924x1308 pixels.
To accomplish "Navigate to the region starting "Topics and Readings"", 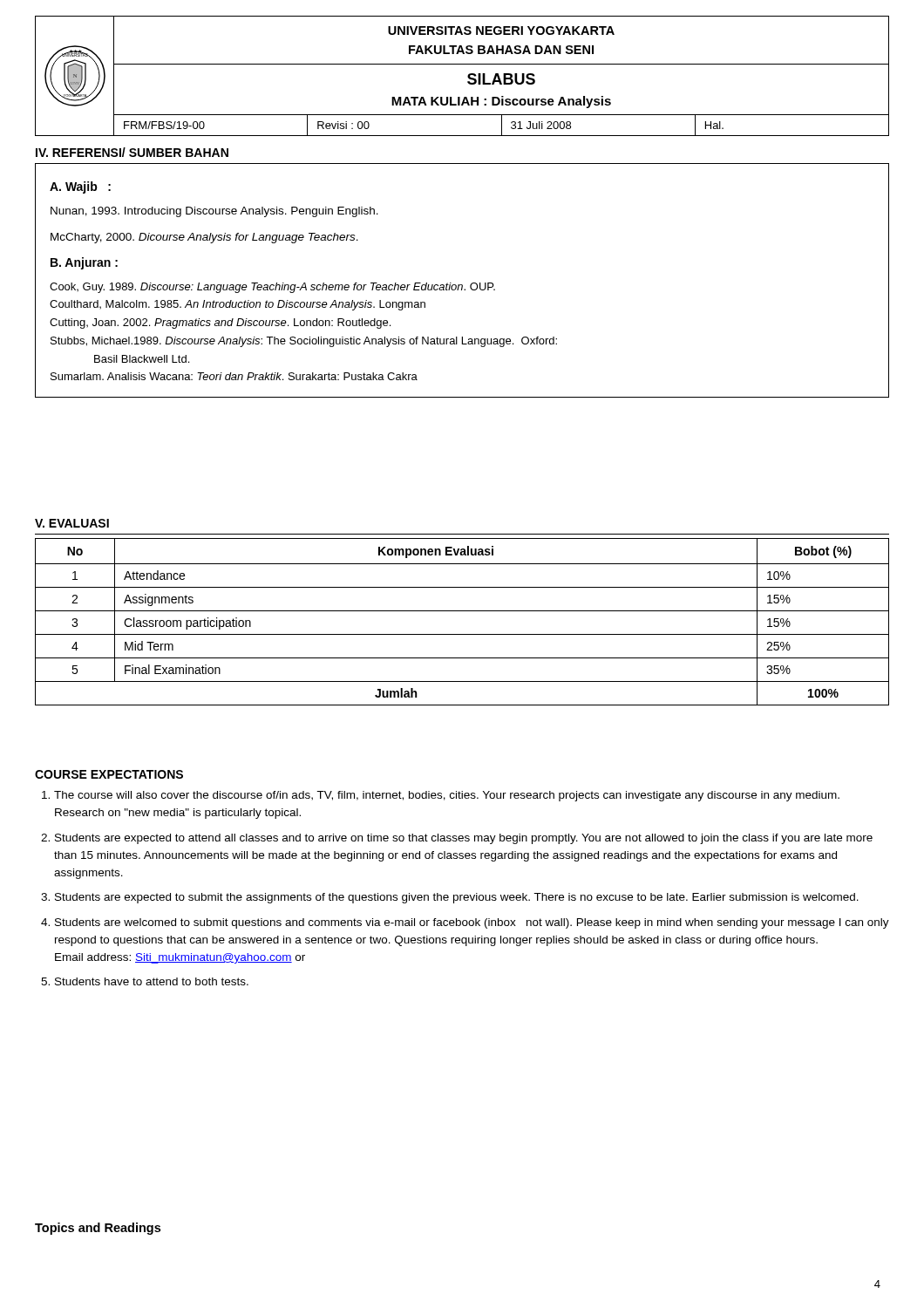I will pyautogui.click(x=98, y=1228).
